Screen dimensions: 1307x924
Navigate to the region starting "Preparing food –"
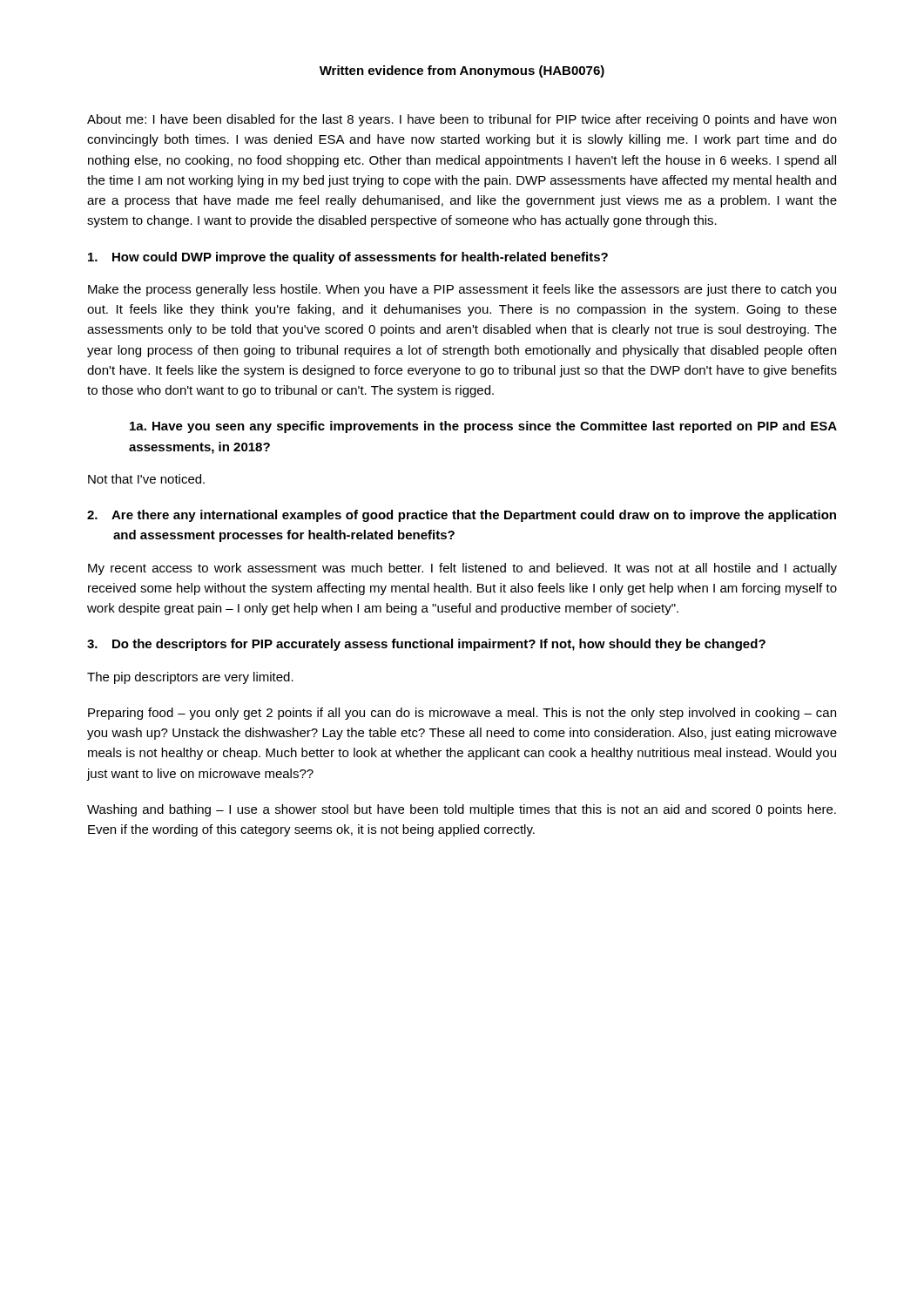462,743
